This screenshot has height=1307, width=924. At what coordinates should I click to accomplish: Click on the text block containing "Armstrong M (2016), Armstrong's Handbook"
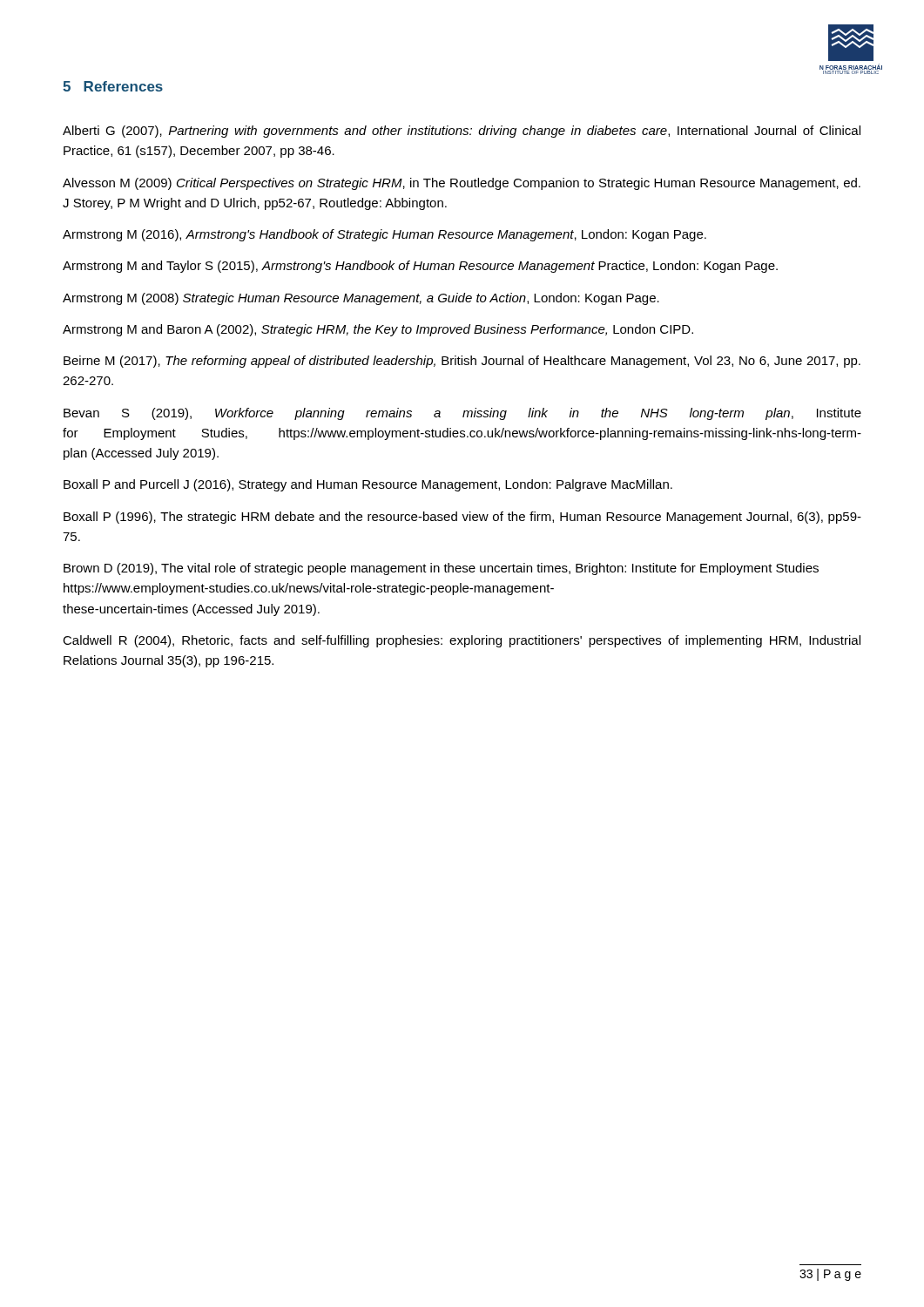tap(385, 234)
